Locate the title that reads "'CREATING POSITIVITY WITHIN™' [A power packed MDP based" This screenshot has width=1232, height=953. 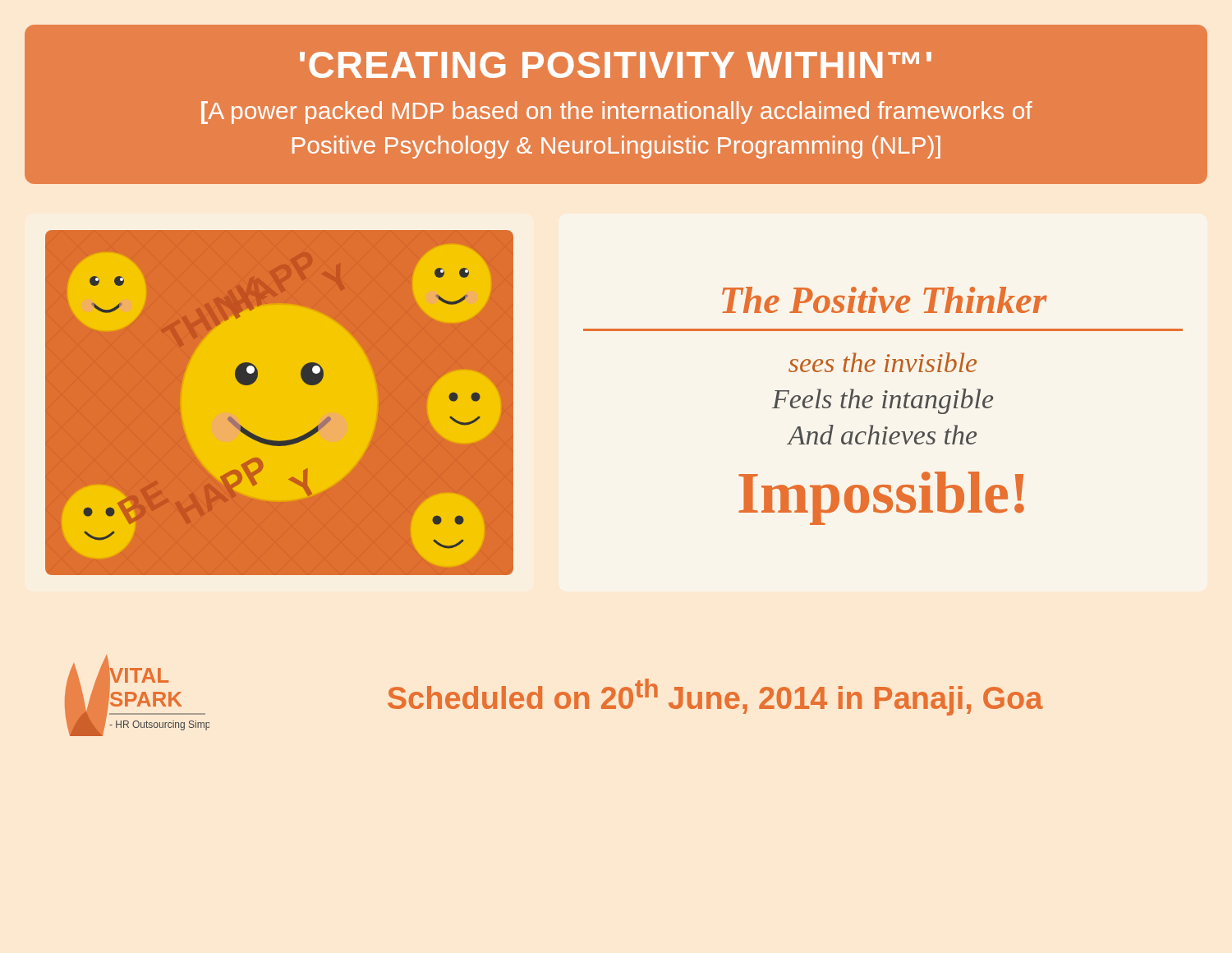(x=616, y=103)
